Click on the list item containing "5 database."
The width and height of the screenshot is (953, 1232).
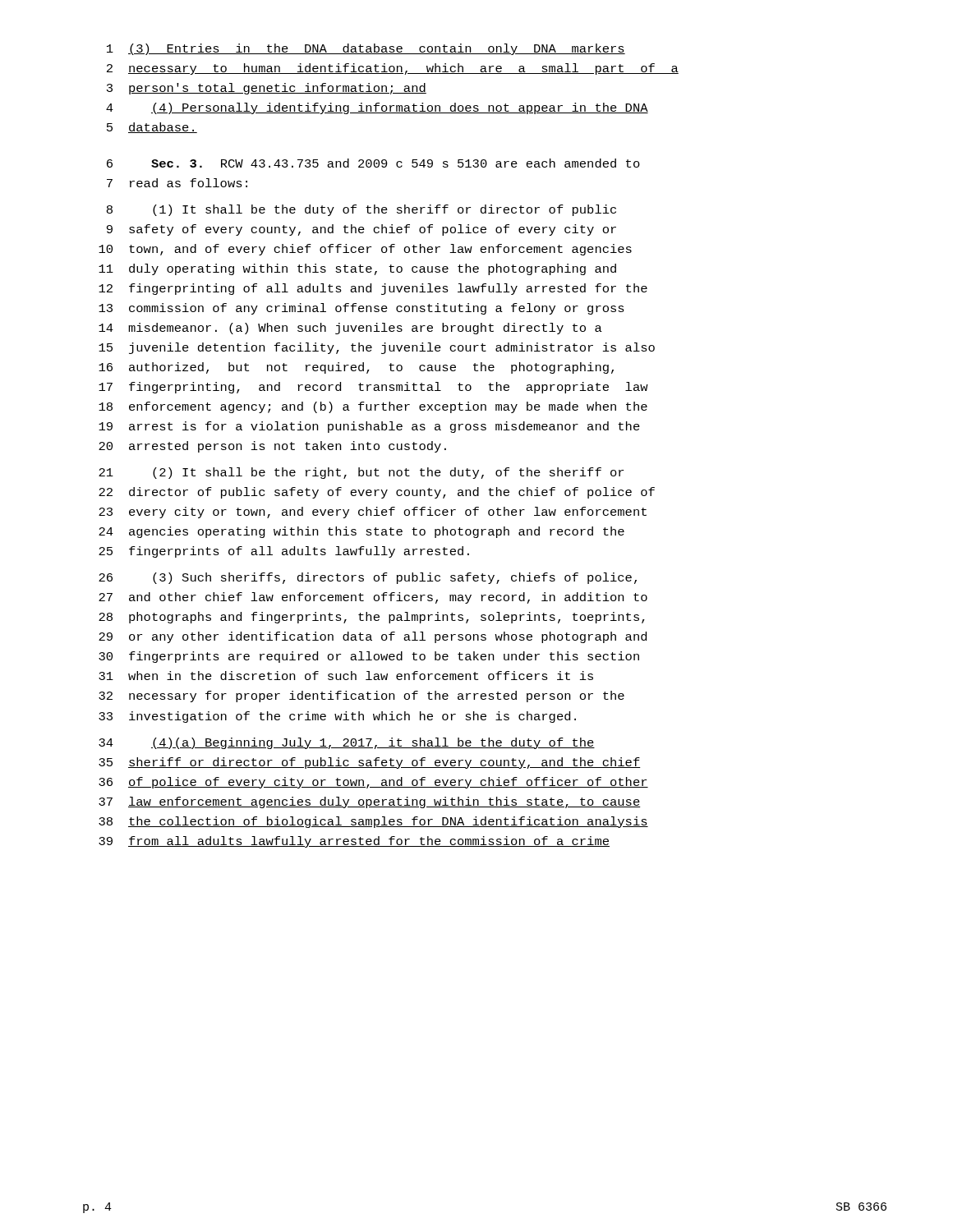[x=152, y=128]
